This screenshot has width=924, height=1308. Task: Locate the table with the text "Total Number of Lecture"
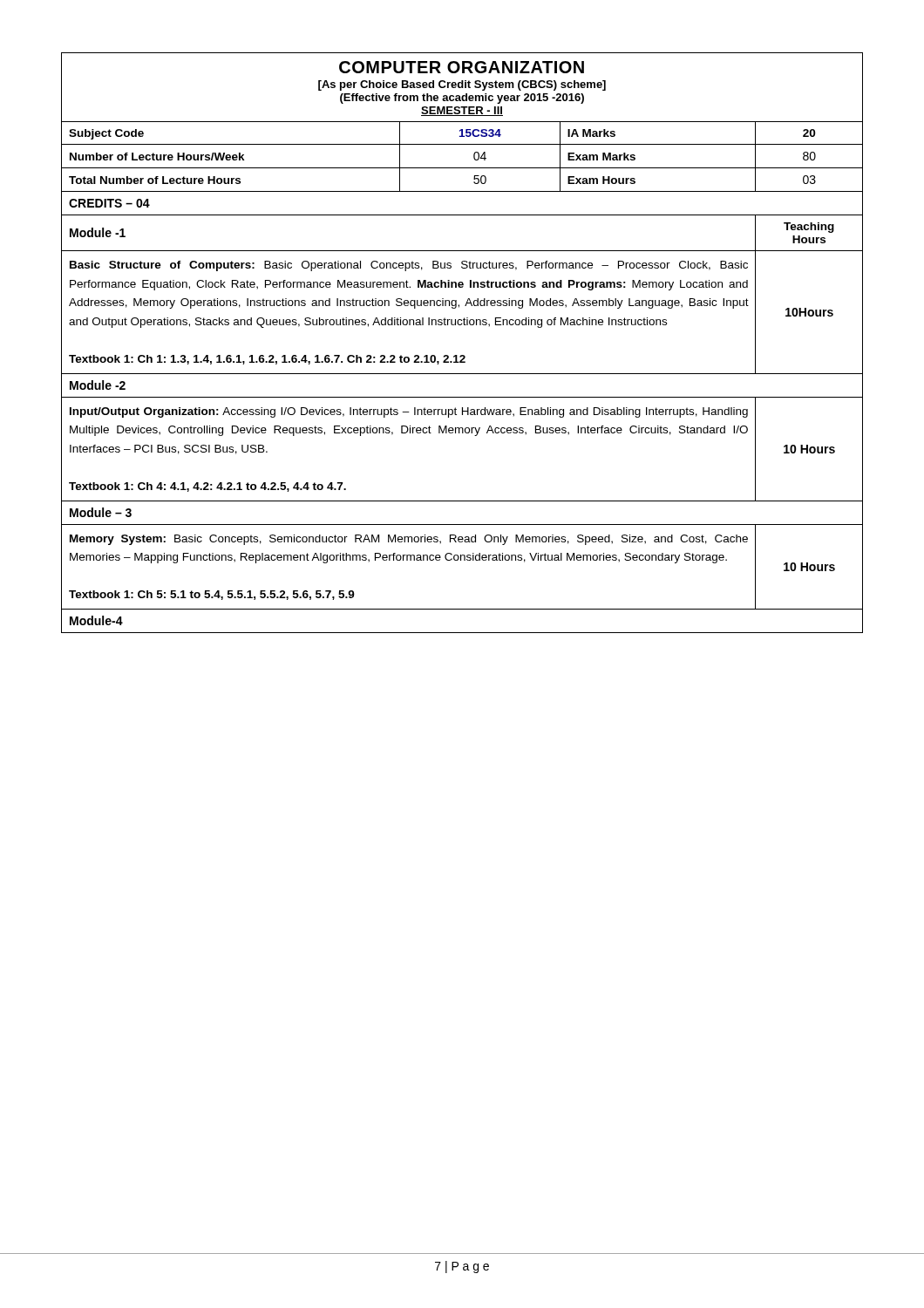pyautogui.click(x=462, y=180)
